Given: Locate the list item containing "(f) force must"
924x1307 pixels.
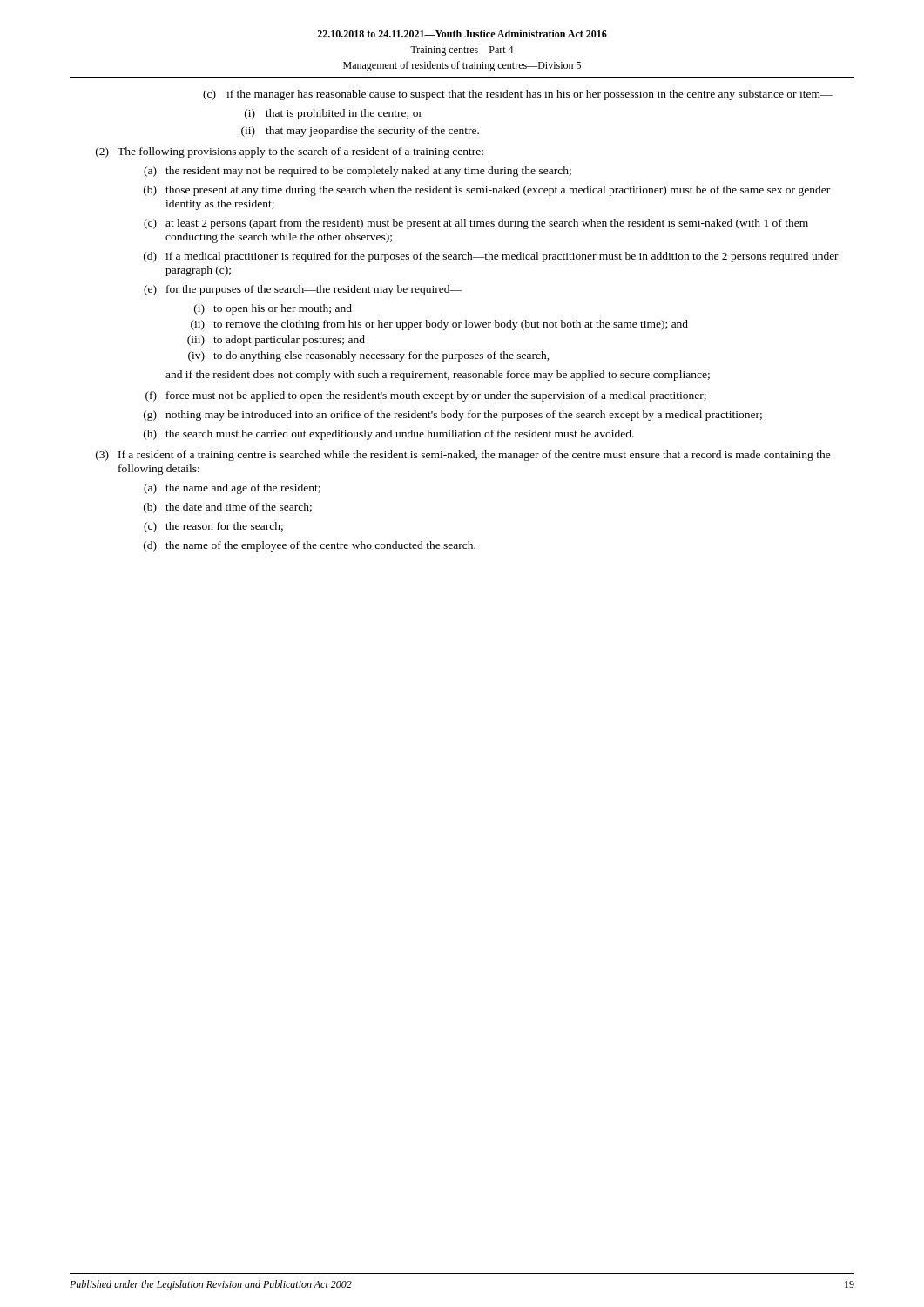Looking at the screenshot, I should tap(462, 396).
